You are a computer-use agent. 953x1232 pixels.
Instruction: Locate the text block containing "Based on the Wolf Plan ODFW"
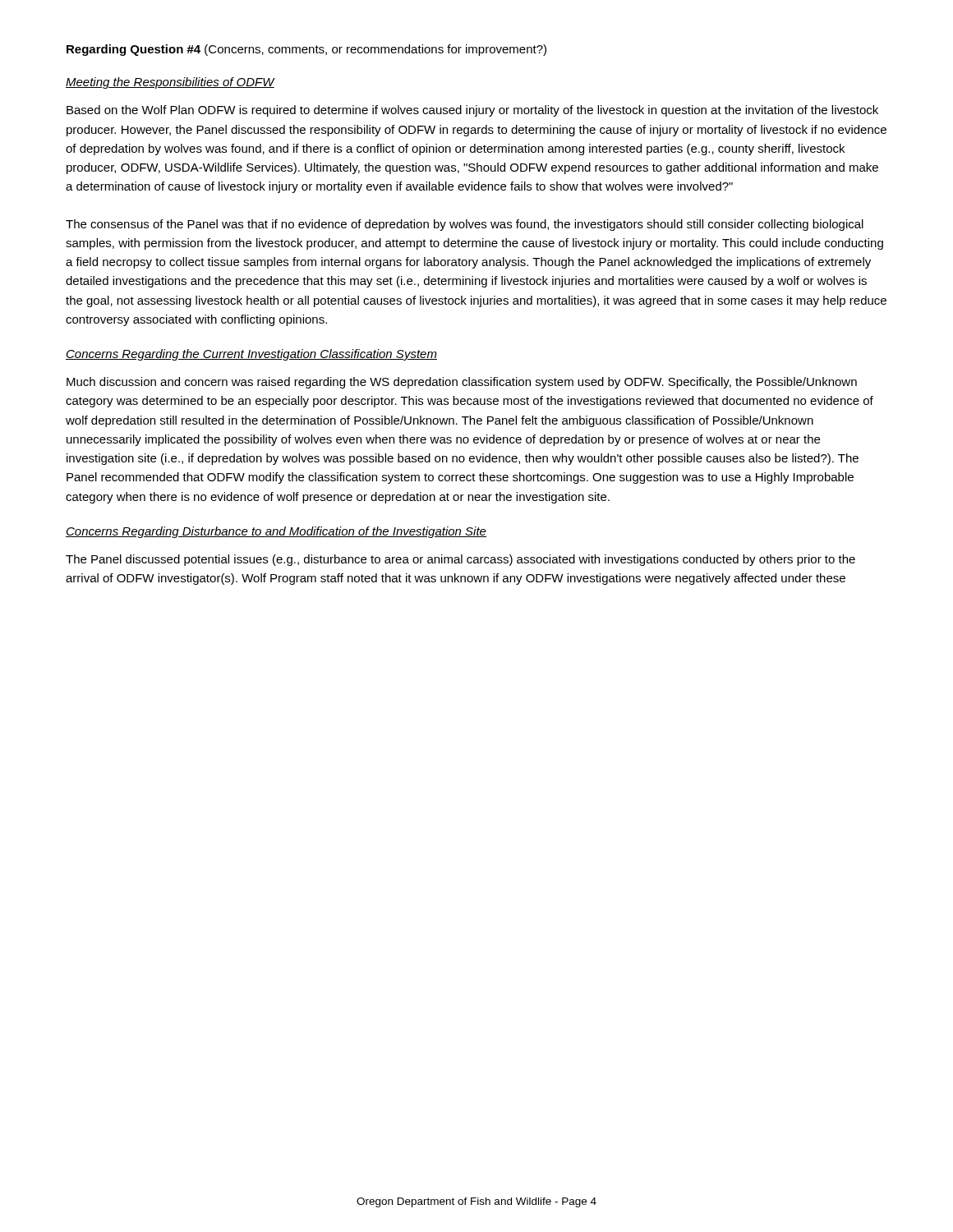[476, 148]
